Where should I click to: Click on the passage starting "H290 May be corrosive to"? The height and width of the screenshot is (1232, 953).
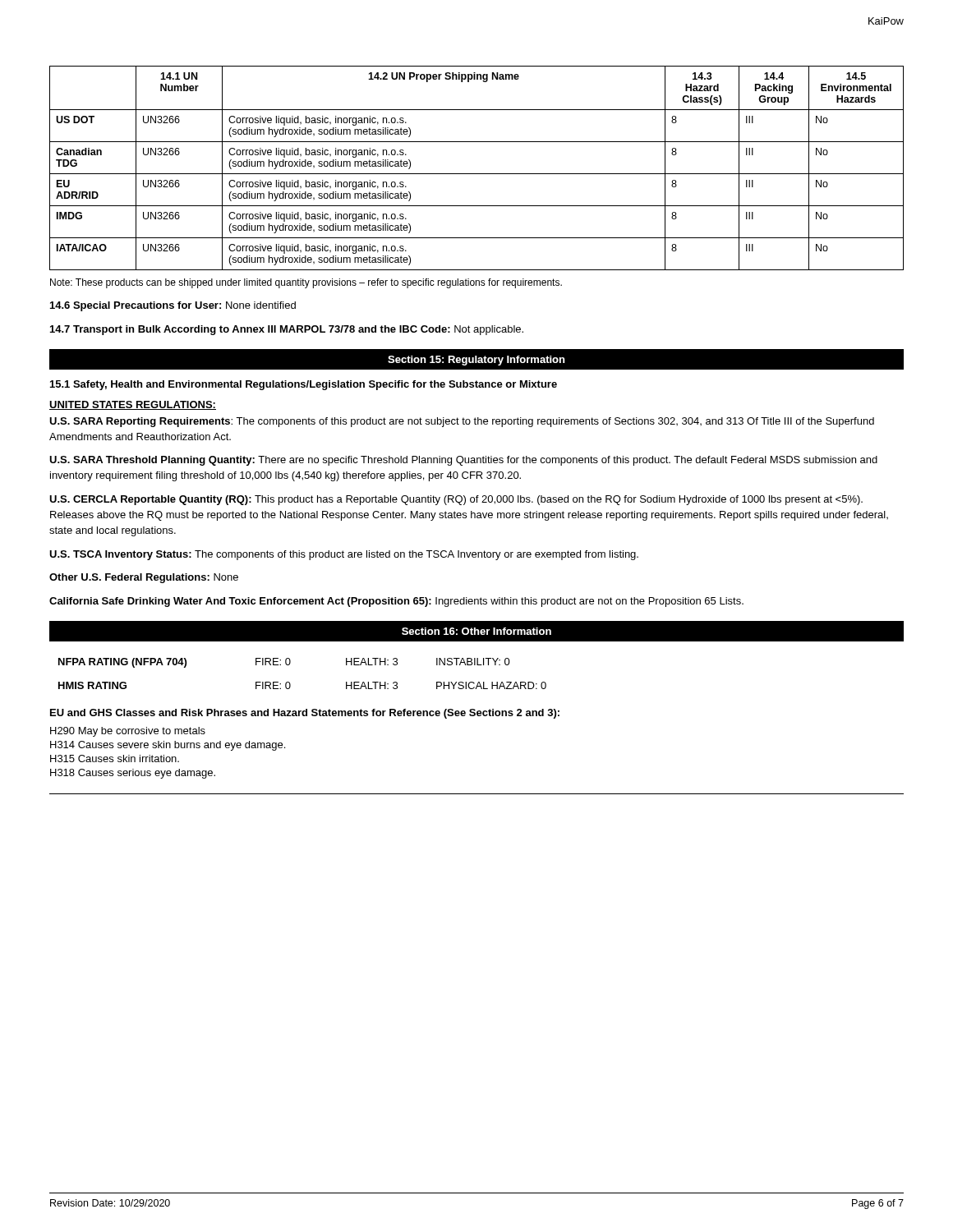tap(127, 731)
